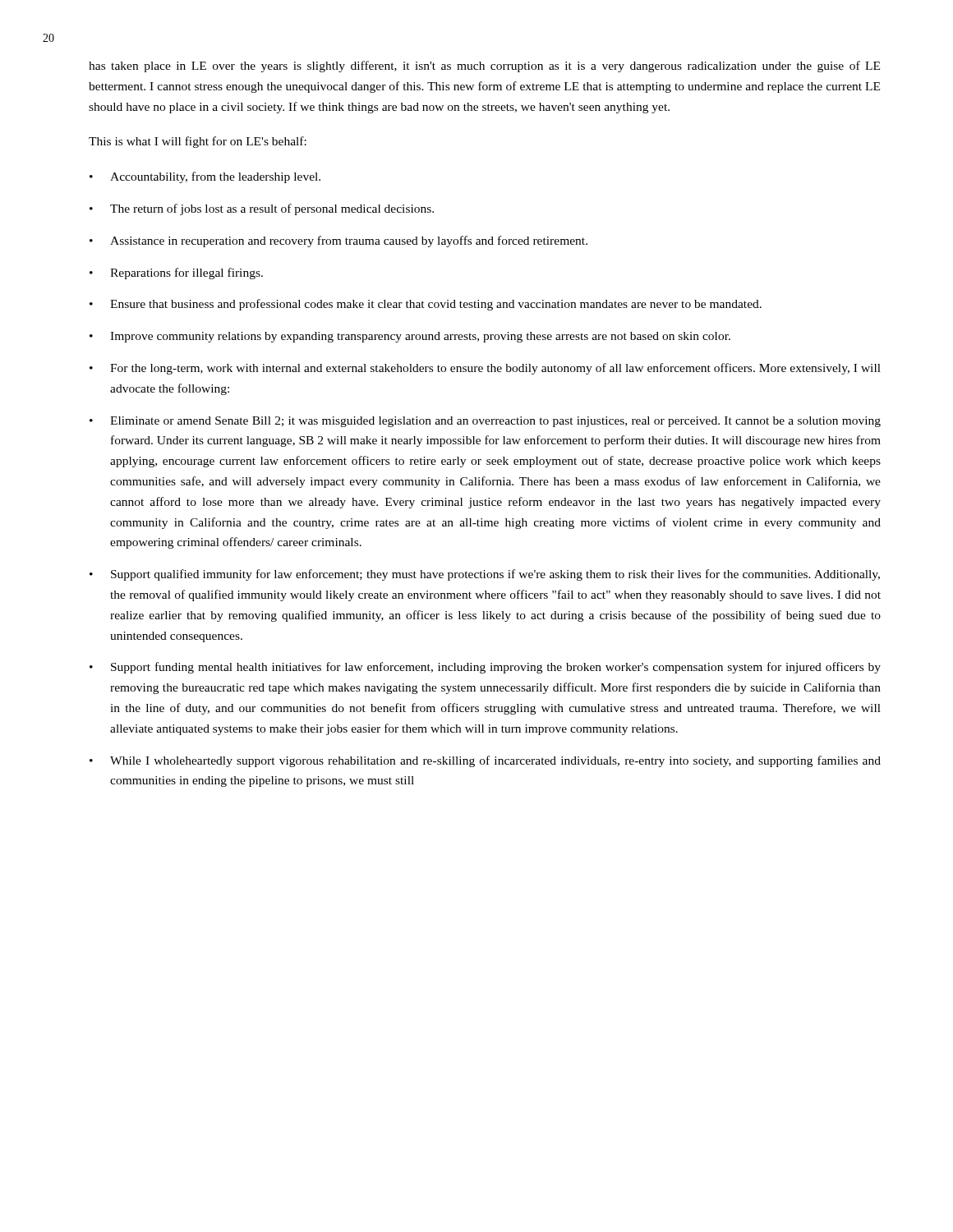Select the list item that says "• While I"
The width and height of the screenshot is (953, 1232).
(485, 771)
